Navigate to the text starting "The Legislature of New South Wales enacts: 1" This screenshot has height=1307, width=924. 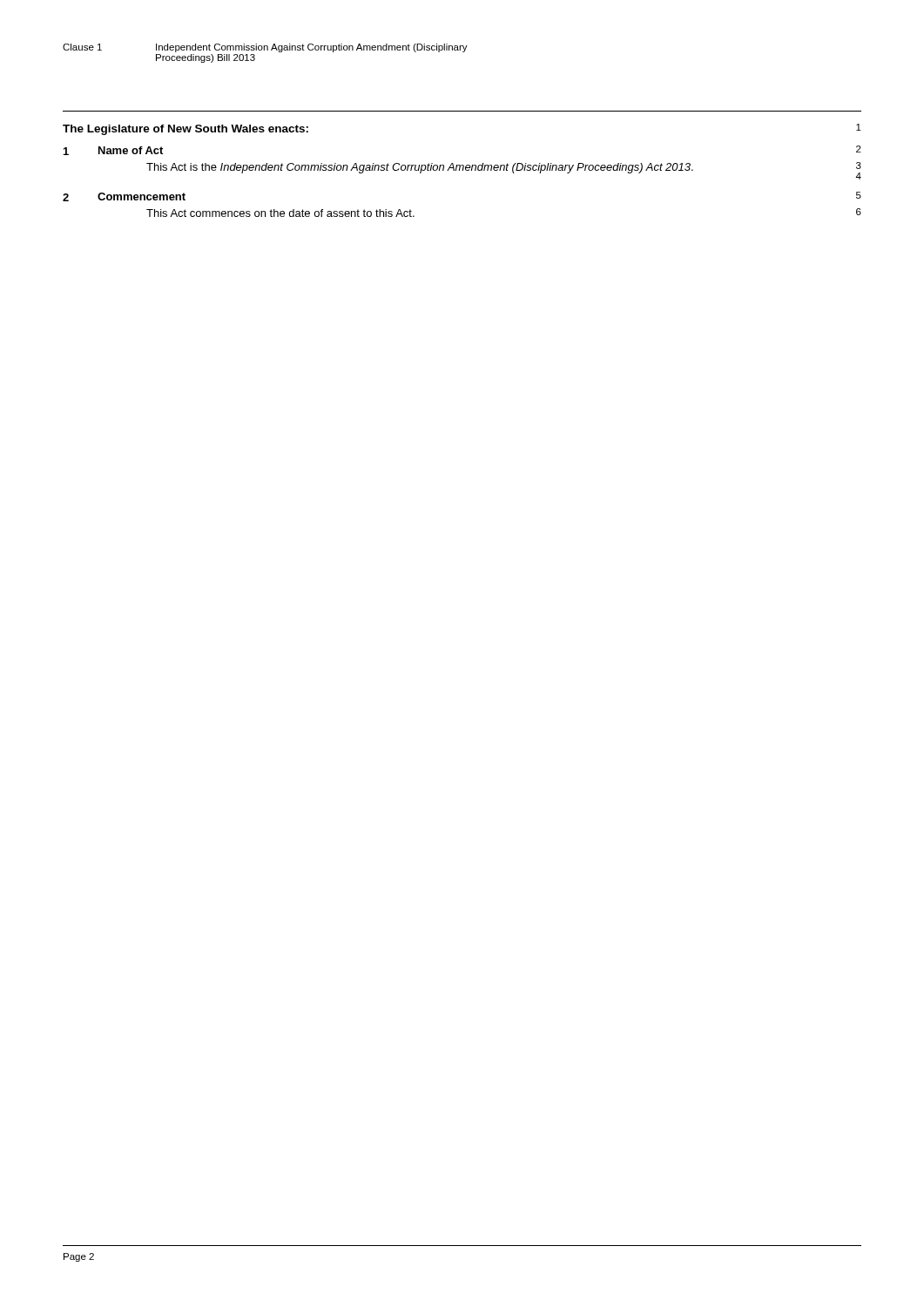click(x=183, y=129)
